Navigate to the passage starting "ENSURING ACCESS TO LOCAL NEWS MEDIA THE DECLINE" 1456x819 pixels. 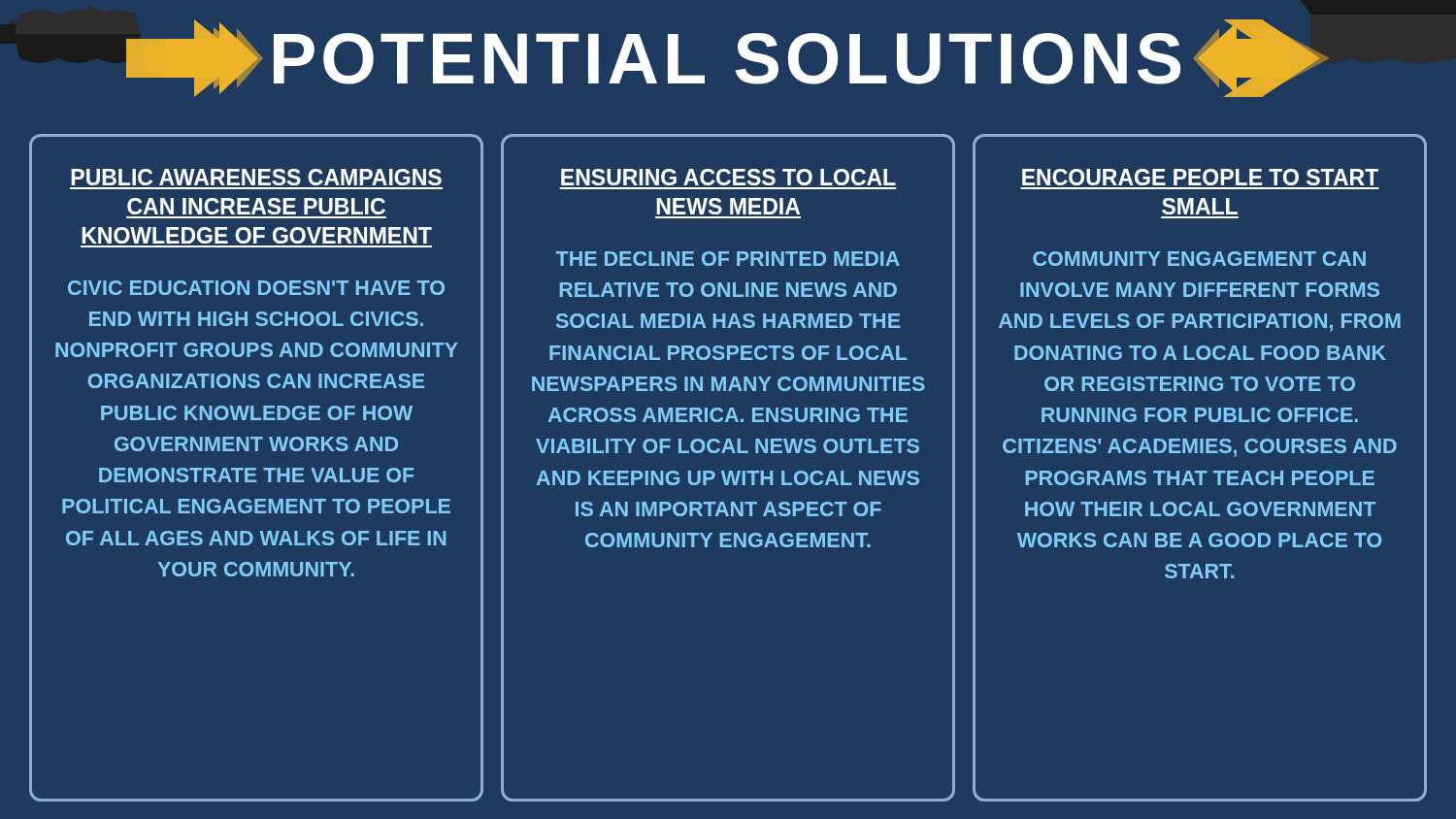pos(728,360)
